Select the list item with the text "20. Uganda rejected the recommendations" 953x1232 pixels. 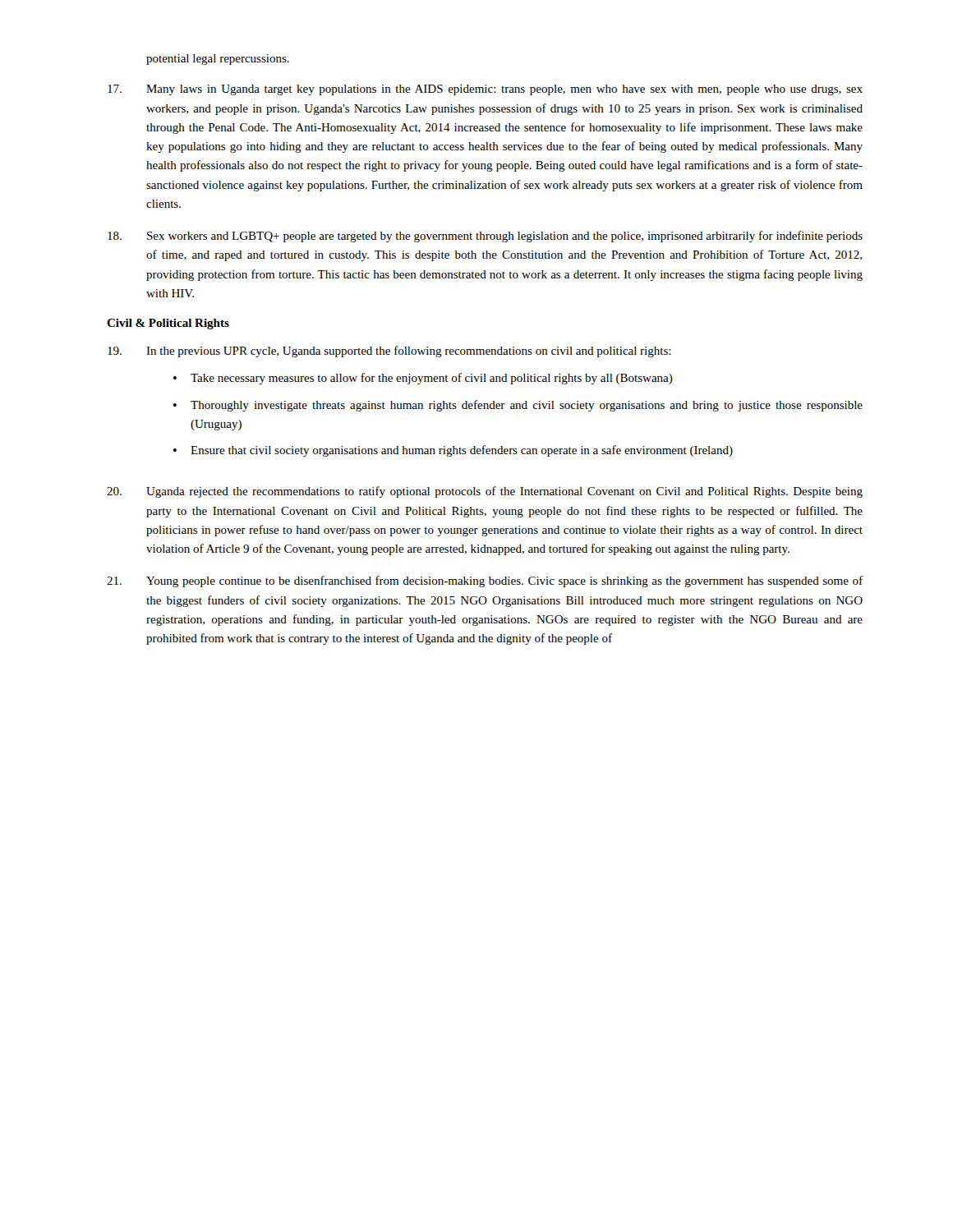point(485,521)
